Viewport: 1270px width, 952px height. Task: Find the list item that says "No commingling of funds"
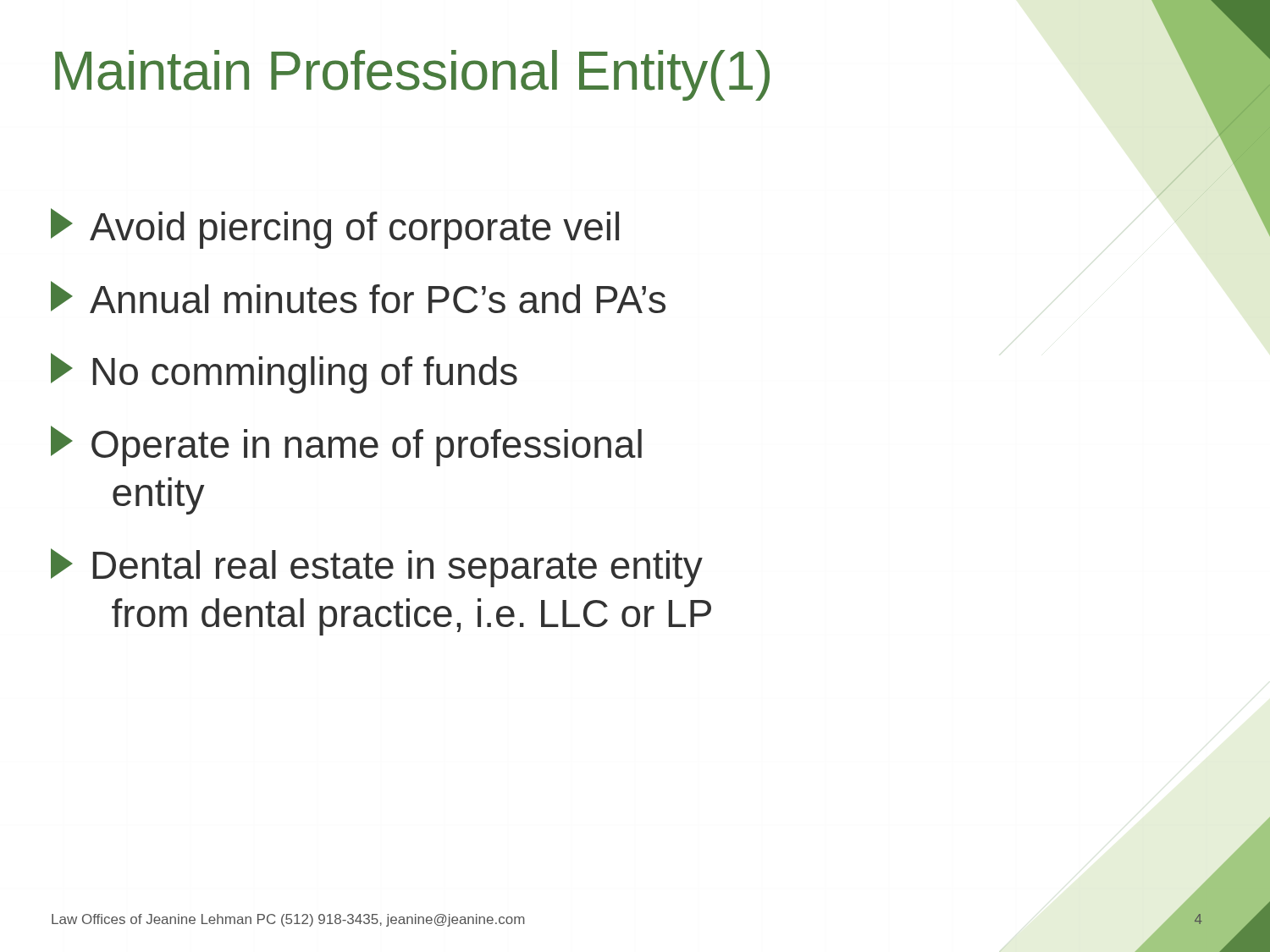click(285, 372)
